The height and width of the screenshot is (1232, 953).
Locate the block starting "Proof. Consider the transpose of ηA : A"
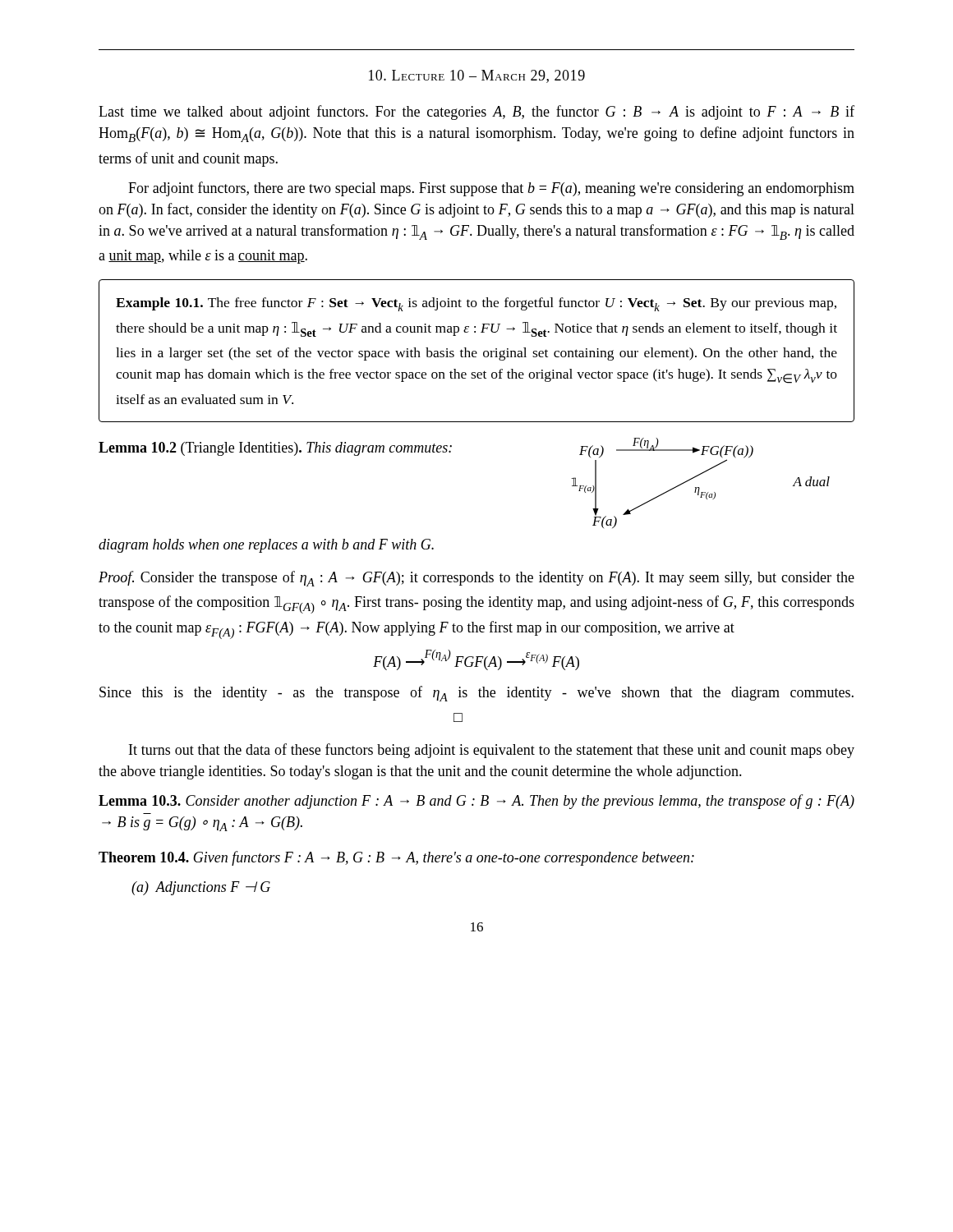tap(476, 604)
